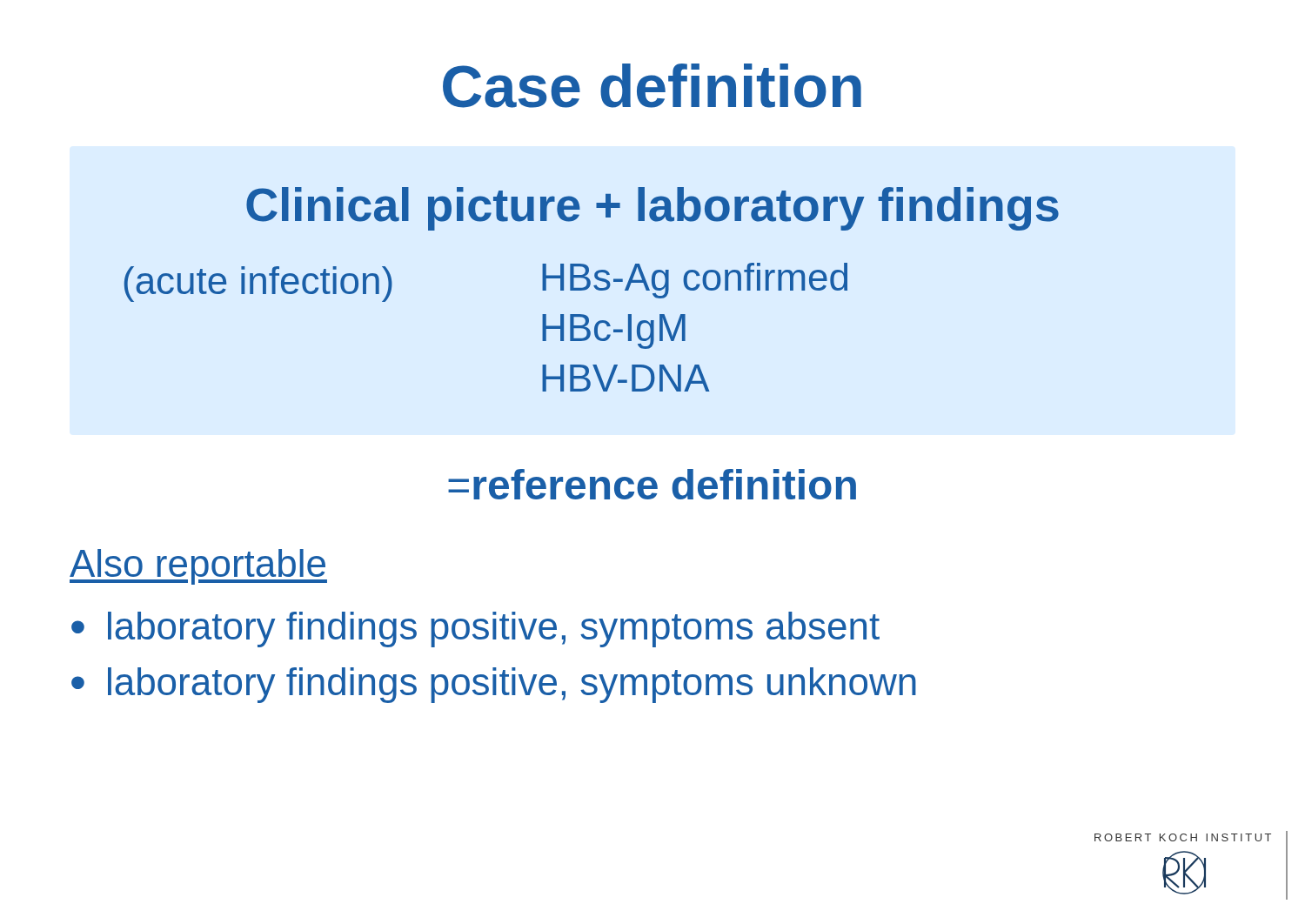The height and width of the screenshot is (924, 1305).
Task: Click on the table containing "Clinical picture + laboratory"
Action: [652, 291]
